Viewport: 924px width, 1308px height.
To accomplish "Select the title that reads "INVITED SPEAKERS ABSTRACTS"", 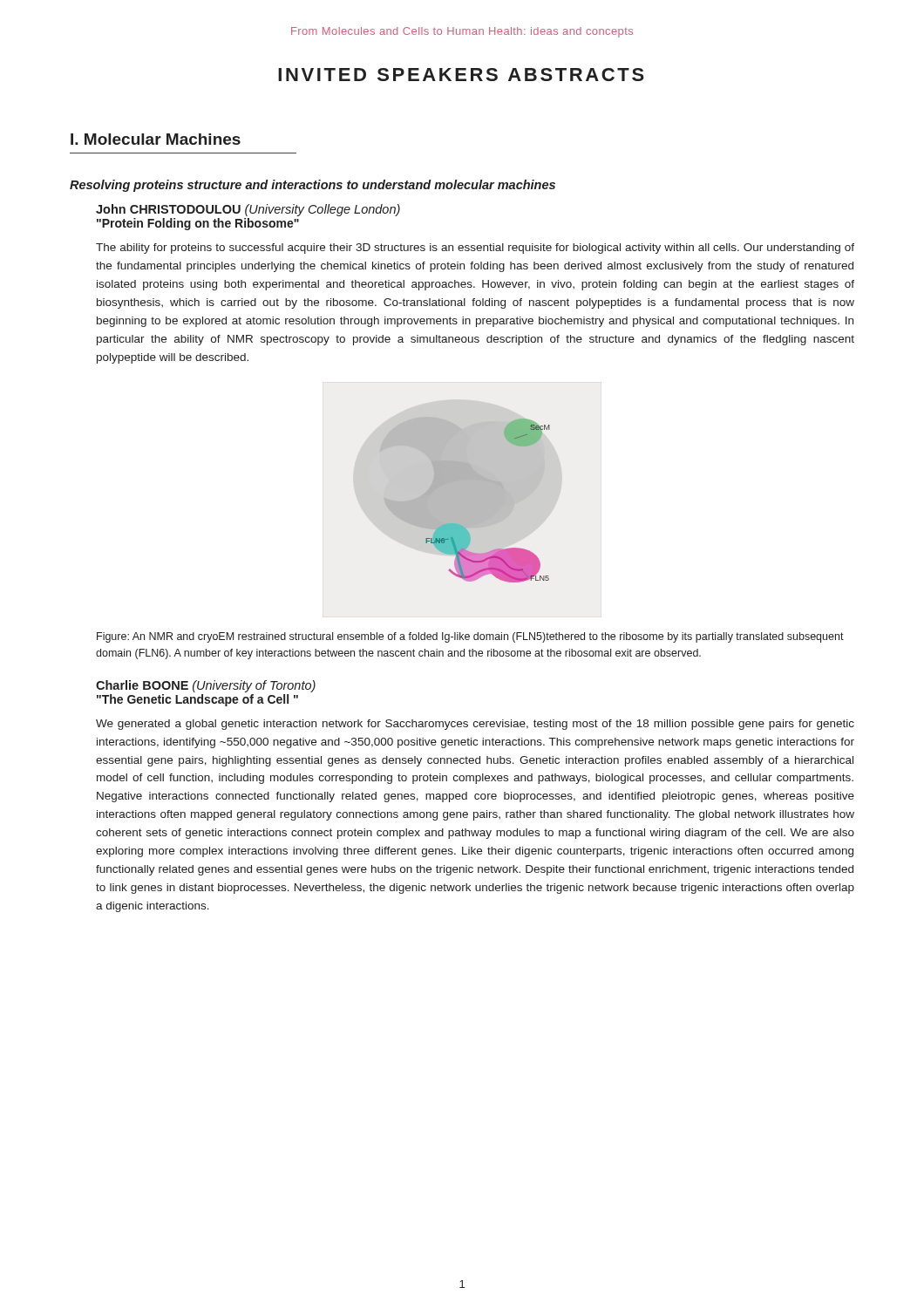I will 462,75.
